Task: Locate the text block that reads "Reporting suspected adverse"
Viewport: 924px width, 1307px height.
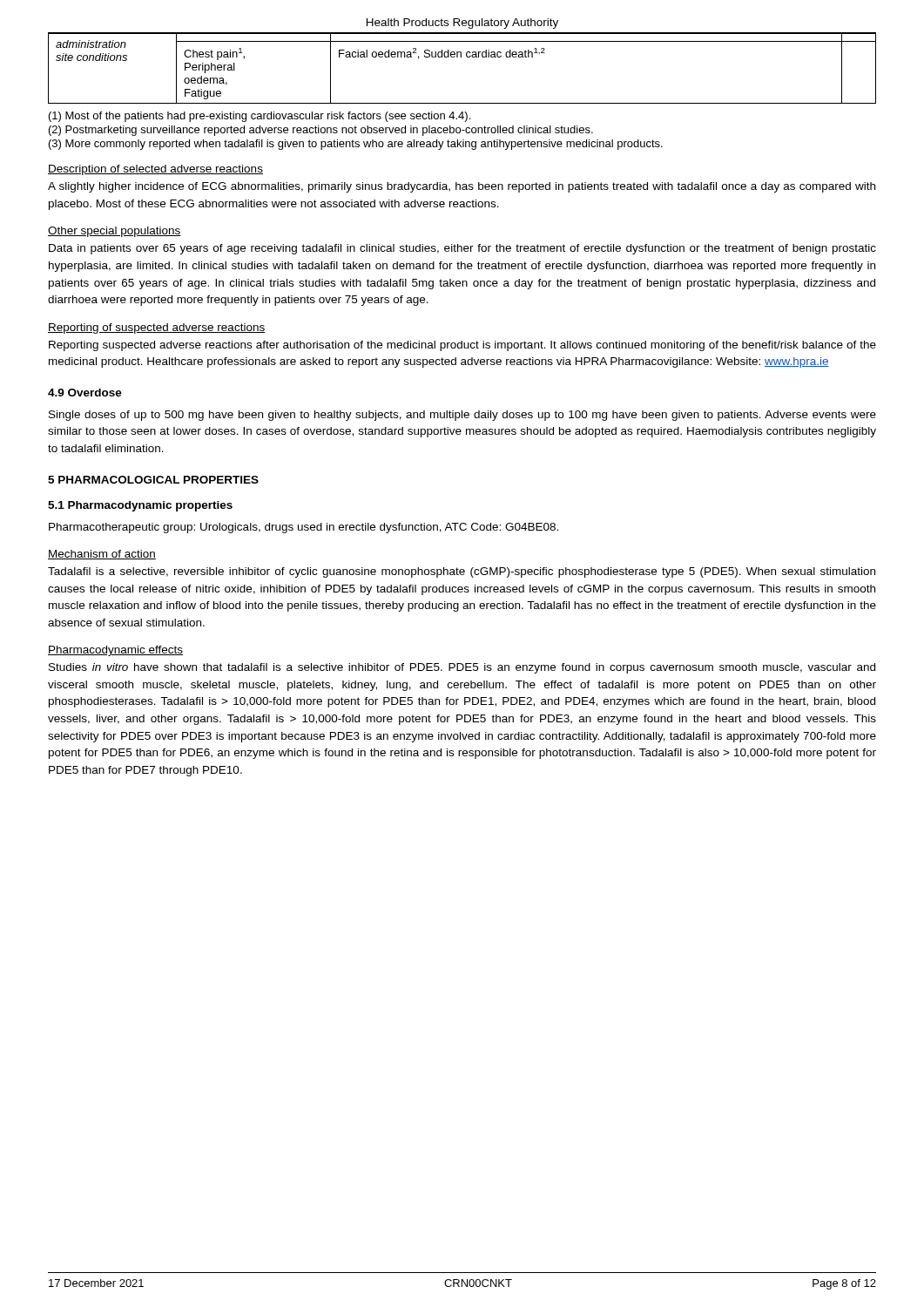Action: 462,353
